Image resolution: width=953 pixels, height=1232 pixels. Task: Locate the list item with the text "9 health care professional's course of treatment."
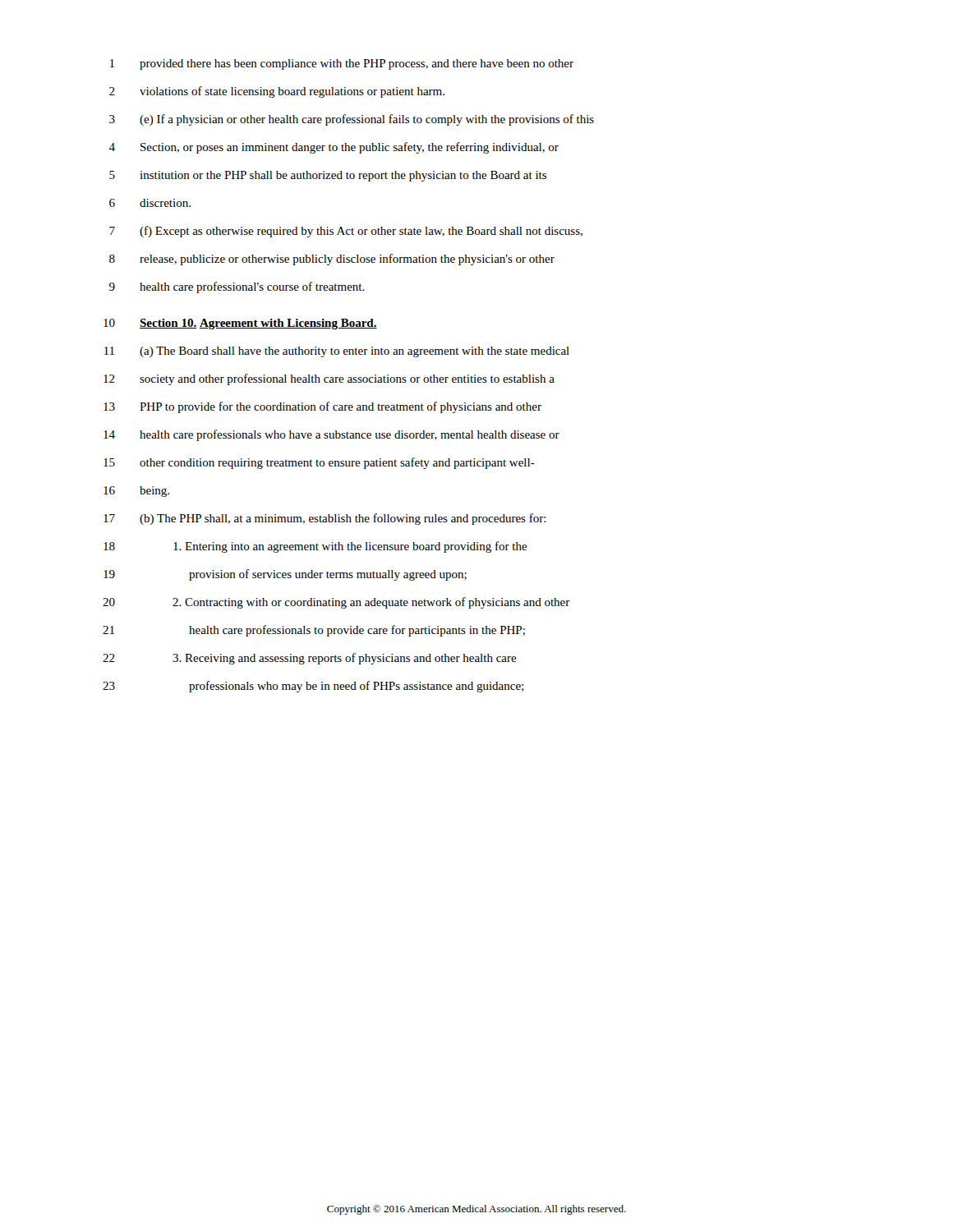coord(237,287)
